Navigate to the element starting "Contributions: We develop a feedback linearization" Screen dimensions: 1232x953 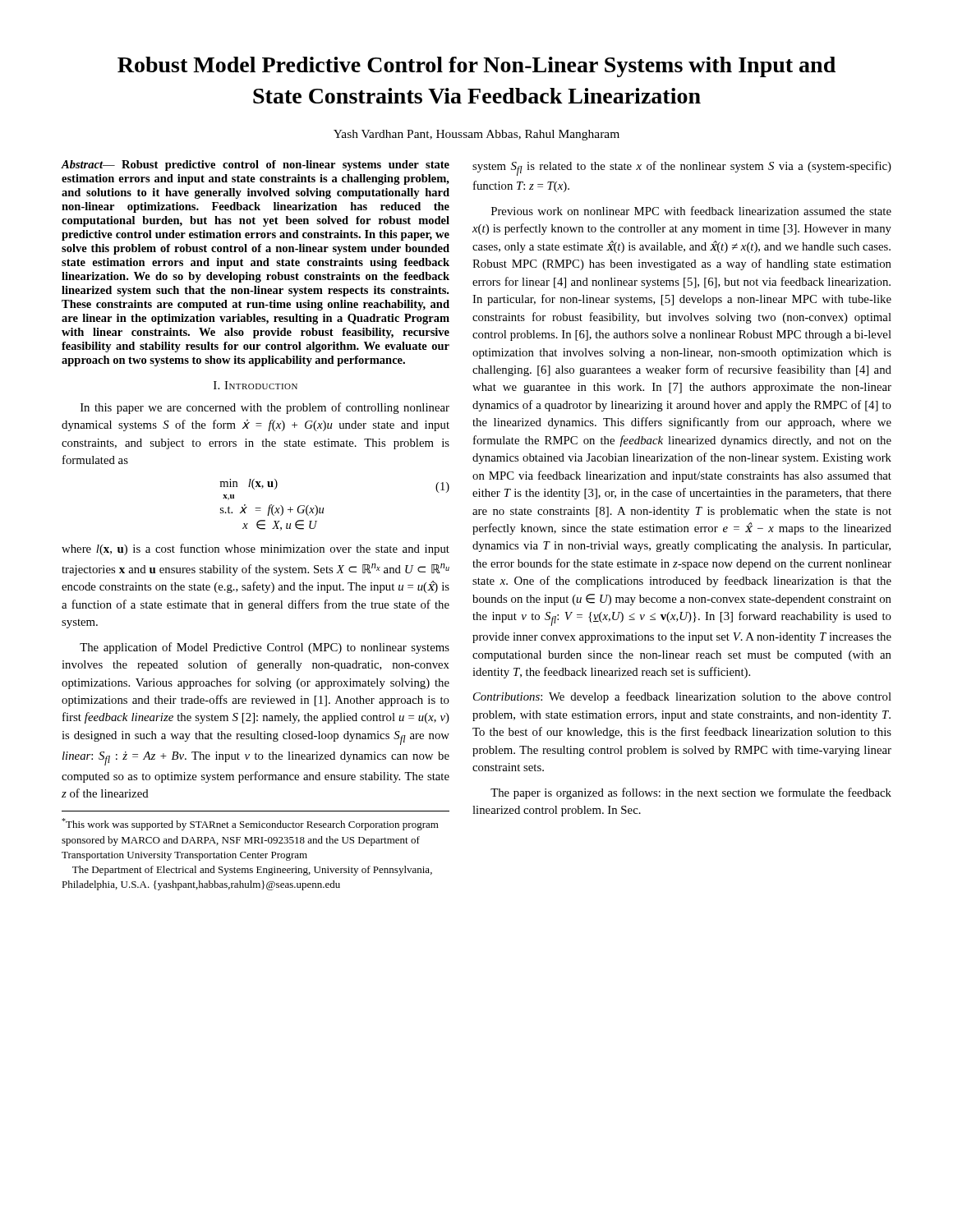pos(682,732)
